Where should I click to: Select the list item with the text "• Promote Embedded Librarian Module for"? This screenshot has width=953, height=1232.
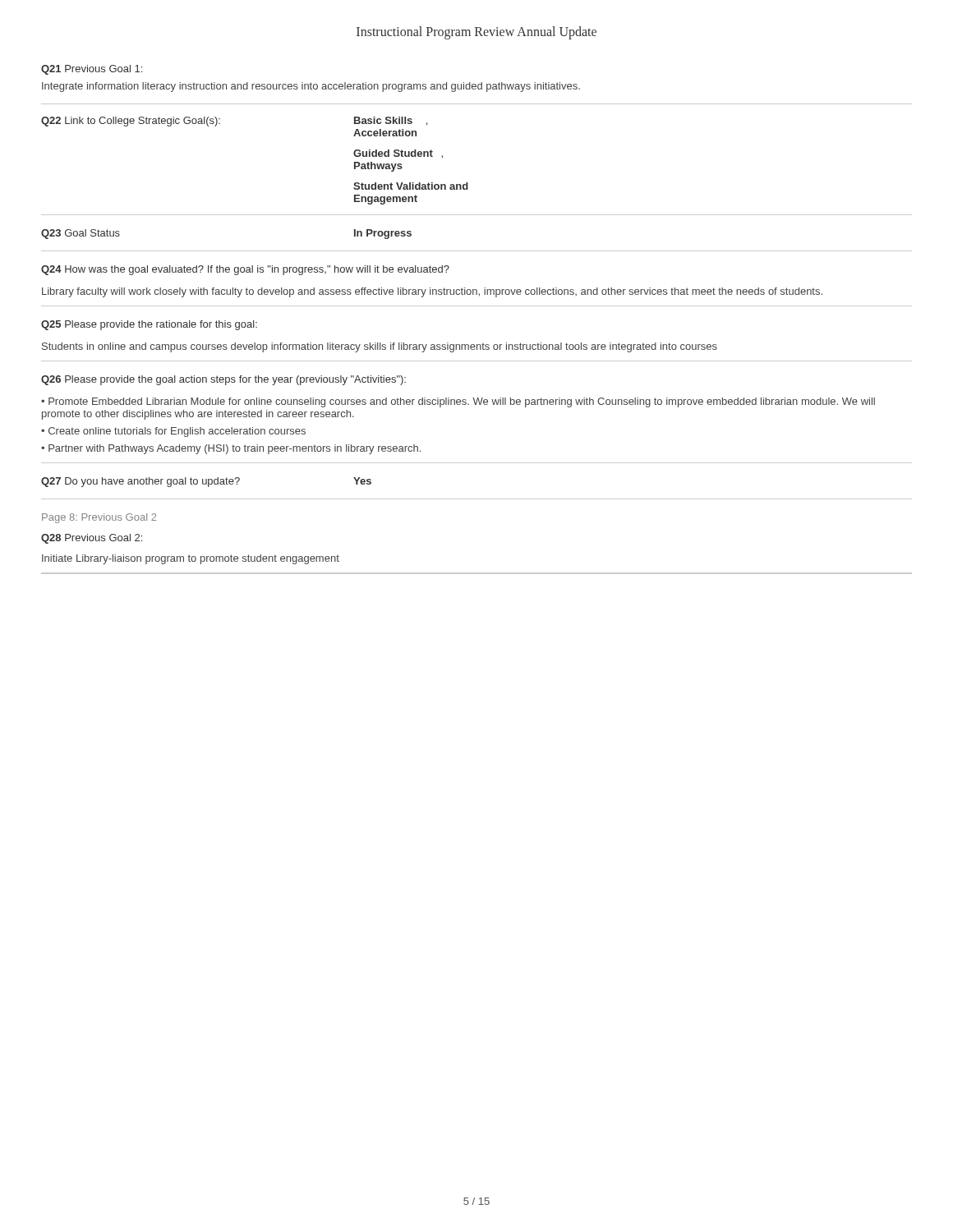(458, 407)
